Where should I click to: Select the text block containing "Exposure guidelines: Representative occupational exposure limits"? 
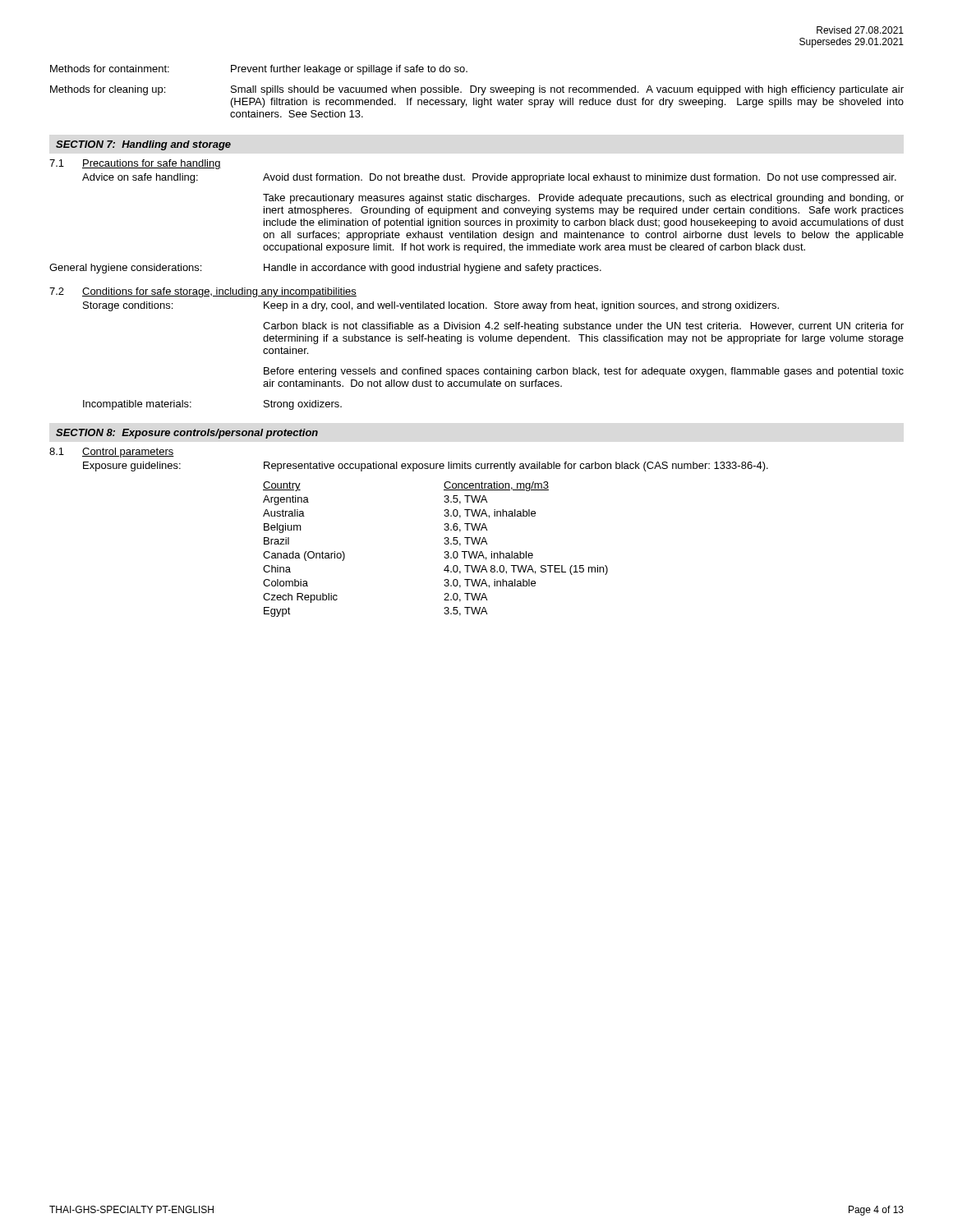[493, 465]
